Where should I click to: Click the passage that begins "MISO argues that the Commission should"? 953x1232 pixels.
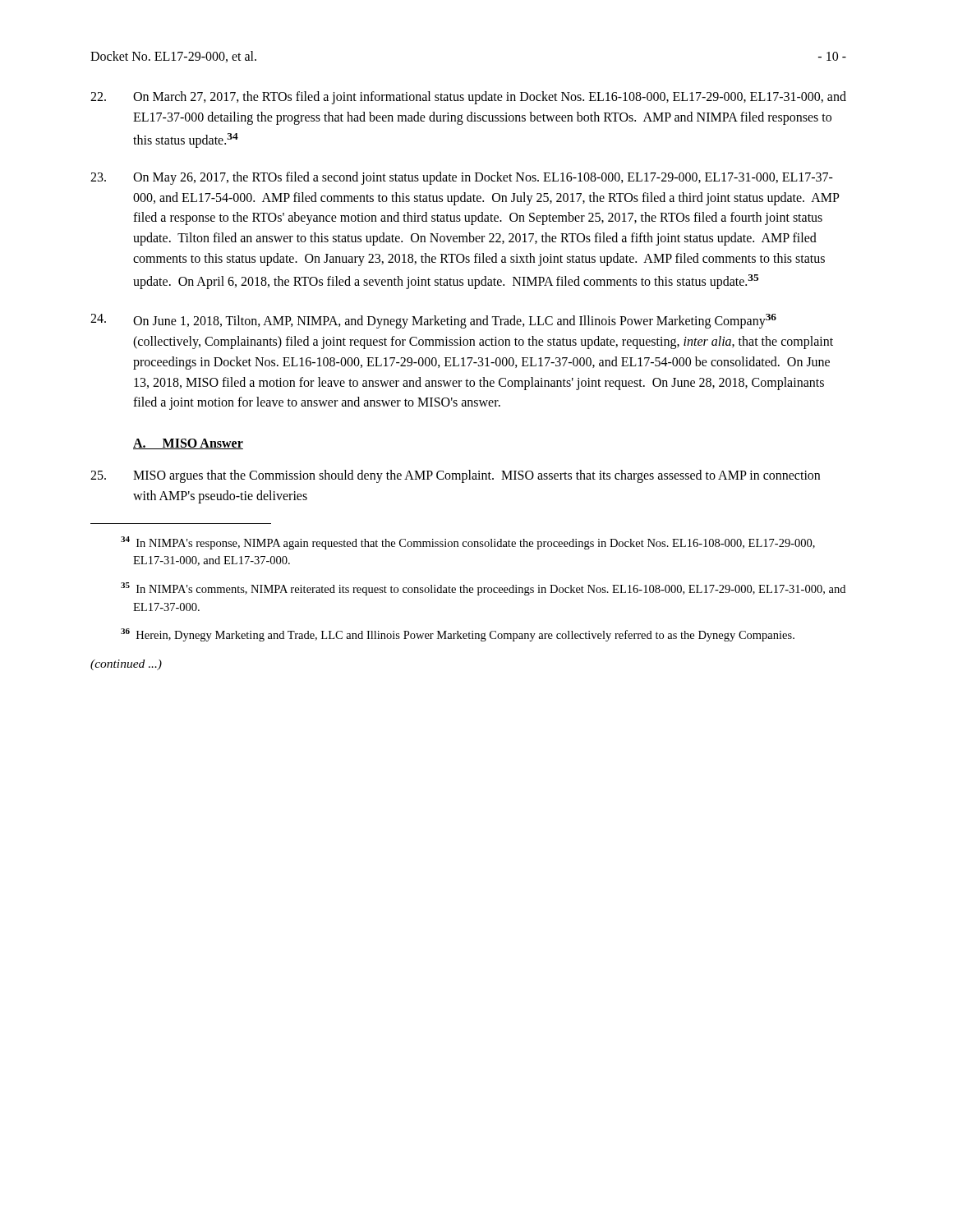(468, 486)
